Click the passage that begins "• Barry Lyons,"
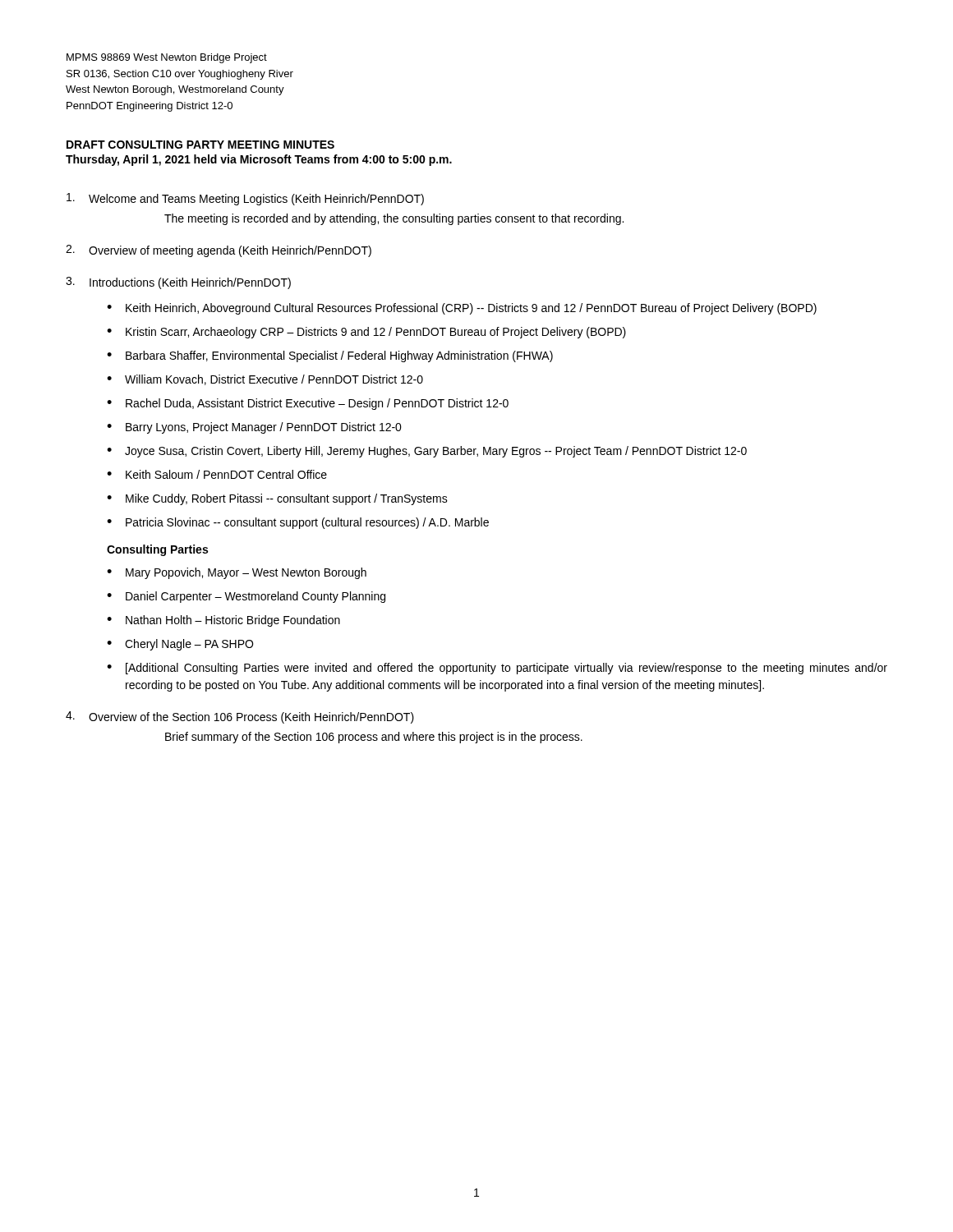953x1232 pixels. point(254,428)
